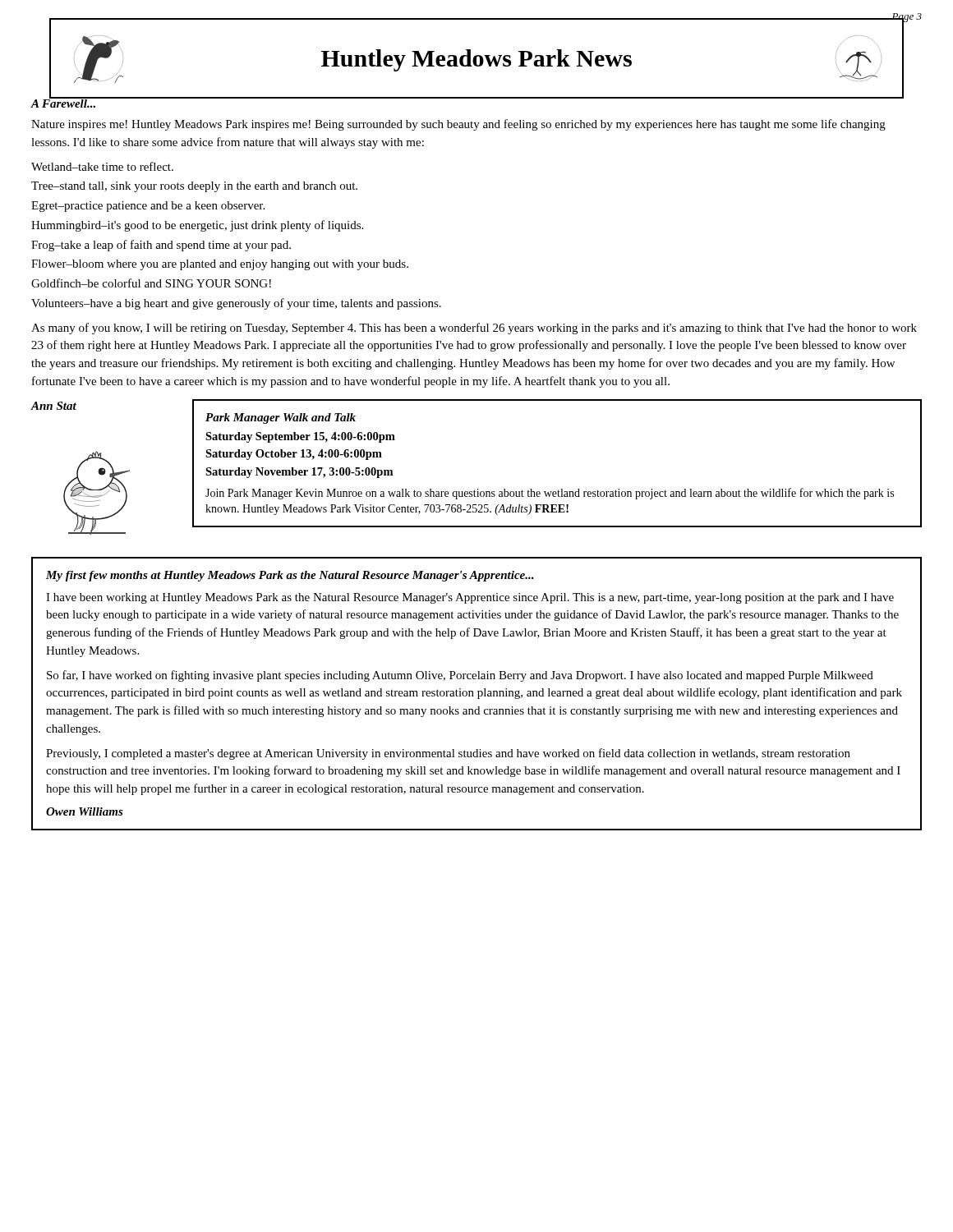The height and width of the screenshot is (1232, 953).
Task: Navigate to the element starting "Frog–take a leap of faith and"
Action: [x=161, y=244]
